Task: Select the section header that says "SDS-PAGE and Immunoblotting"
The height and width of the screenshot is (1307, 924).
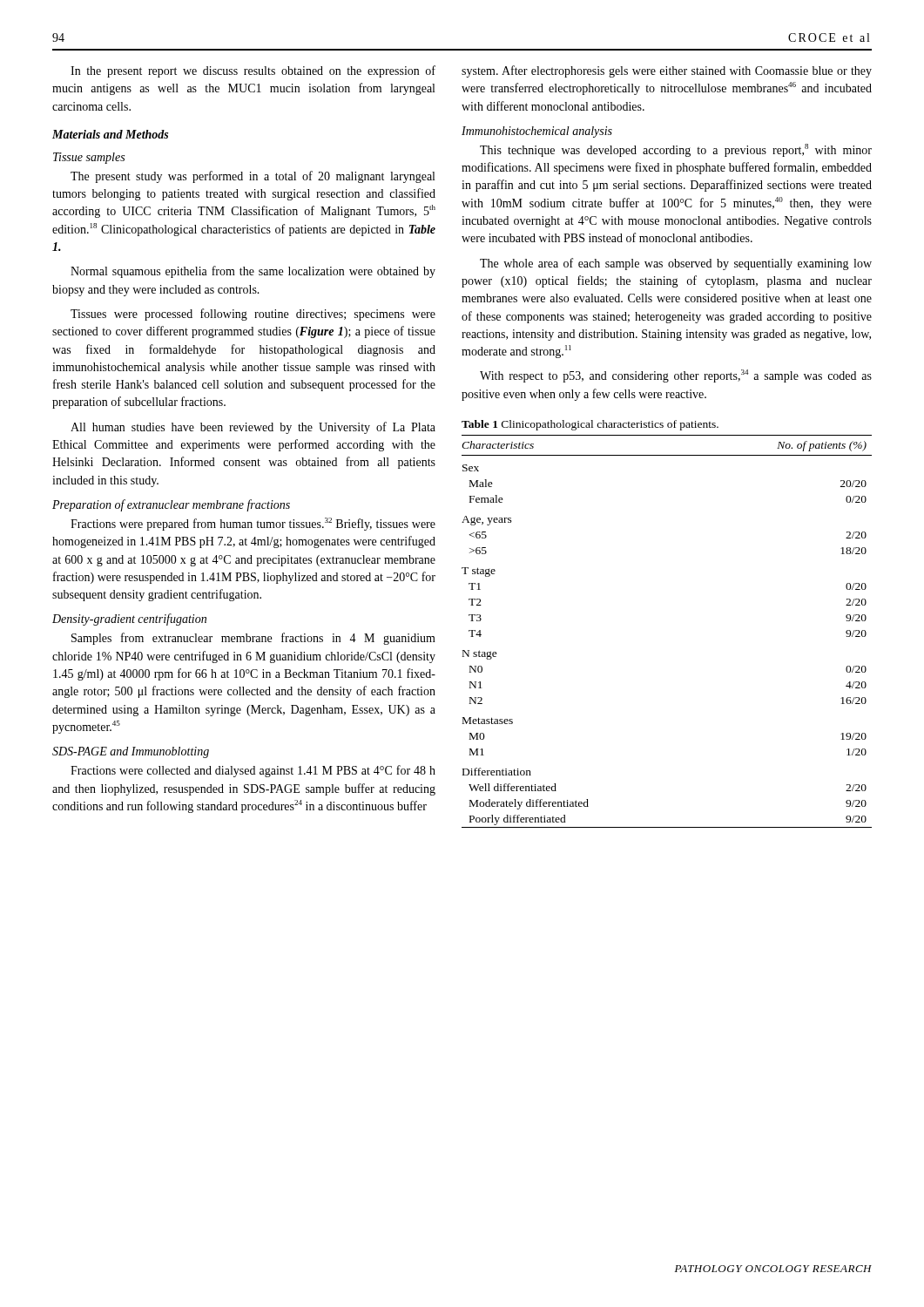Action: 131,752
